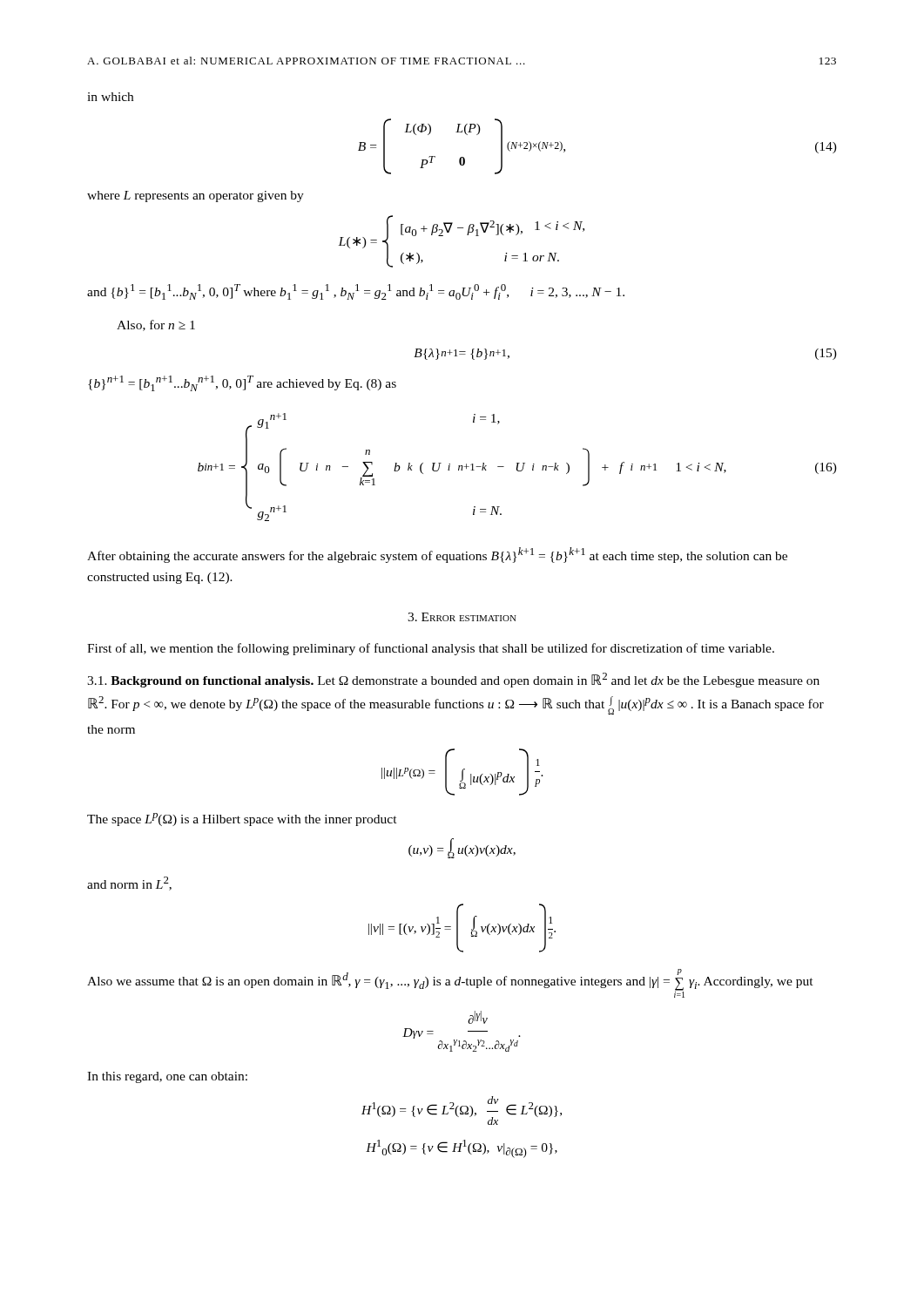The width and height of the screenshot is (924, 1307).
Task: Select the block starting "{b}n+1 = [b1n+1...bNn+1,"
Action: 242,383
